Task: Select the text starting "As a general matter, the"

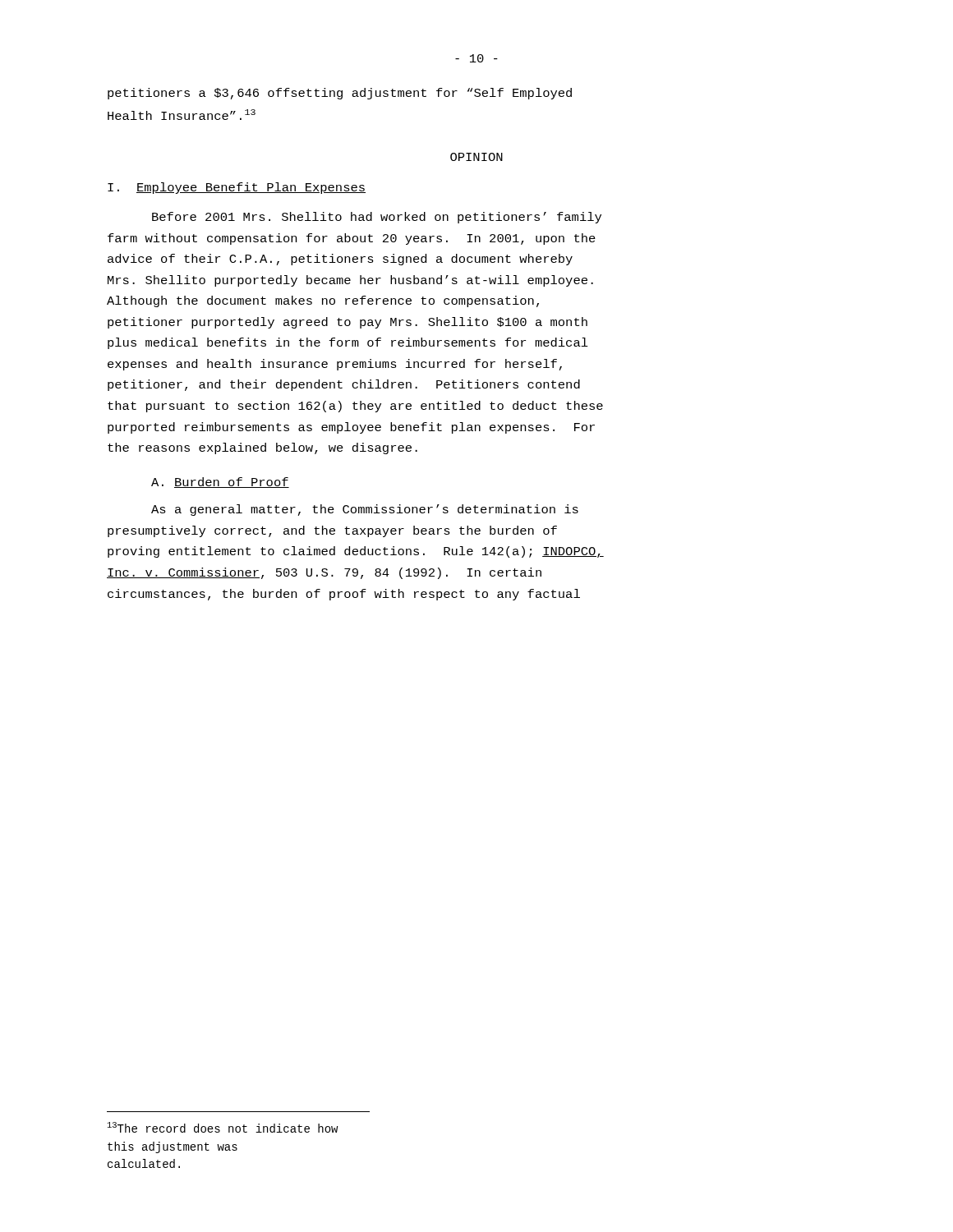Action: pyautogui.click(x=365, y=510)
